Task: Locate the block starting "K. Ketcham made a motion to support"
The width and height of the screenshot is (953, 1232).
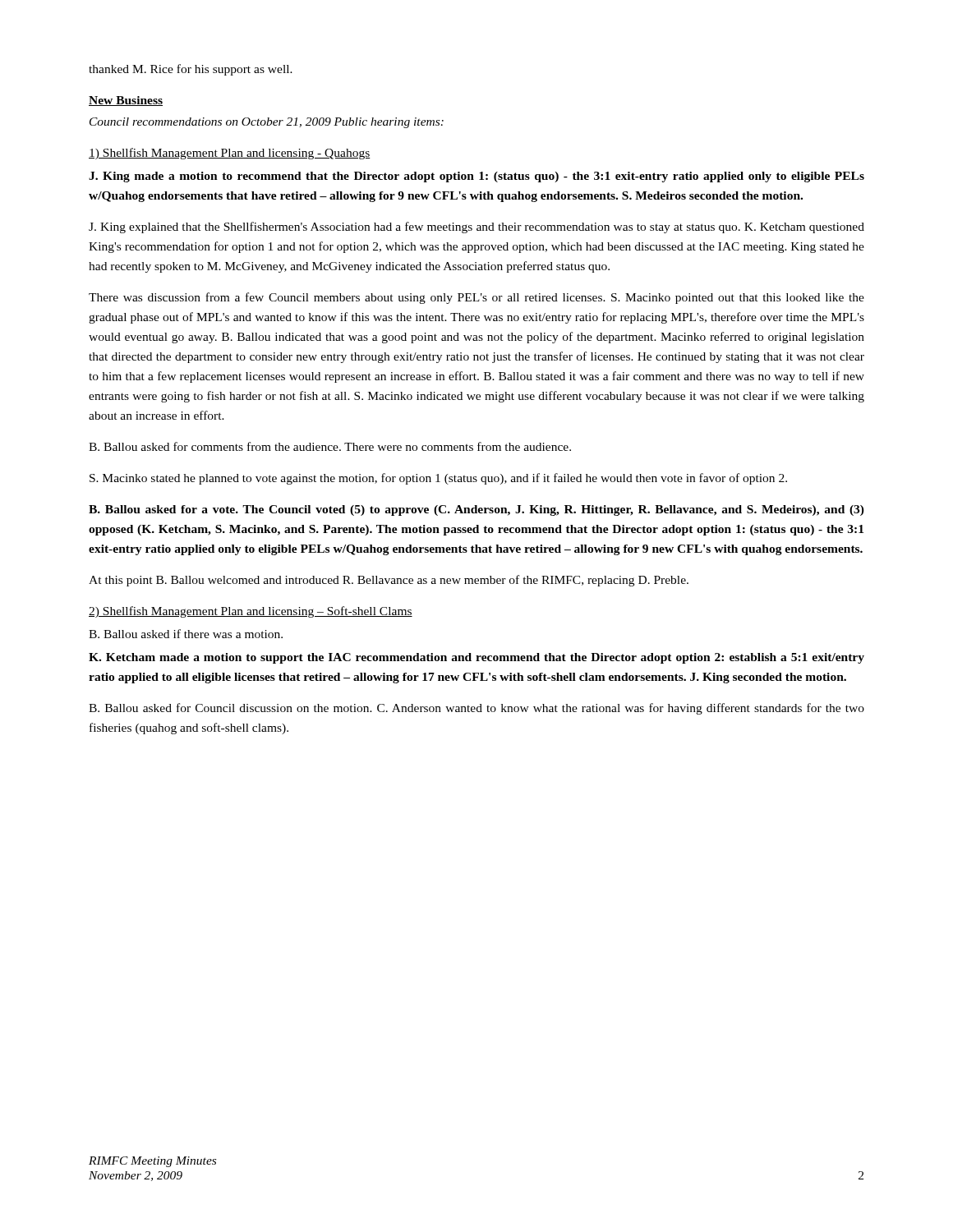Action: click(476, 667)
